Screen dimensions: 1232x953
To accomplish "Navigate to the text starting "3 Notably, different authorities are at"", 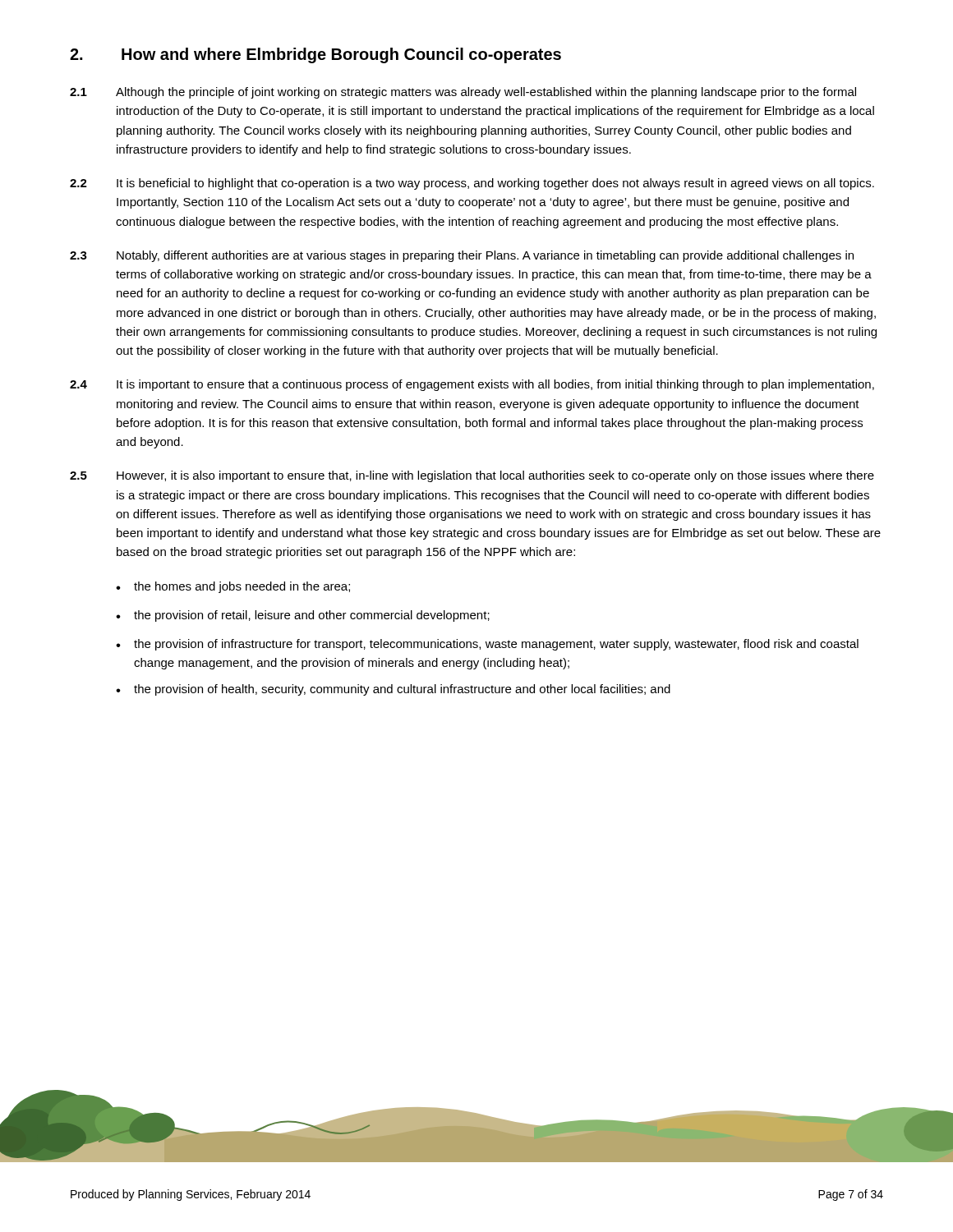I will click(x=476, y=303).
